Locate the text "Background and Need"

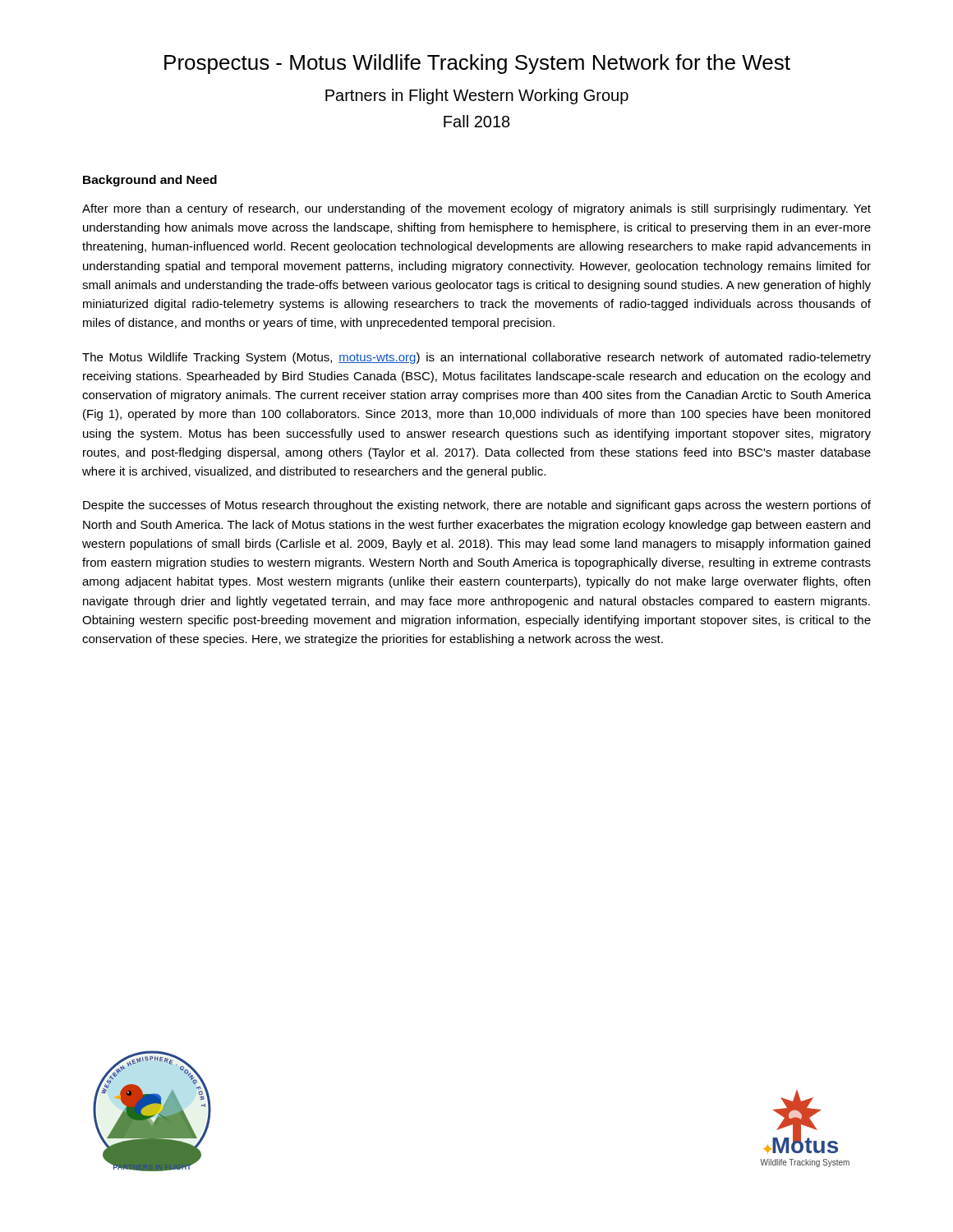click(150, 179)
